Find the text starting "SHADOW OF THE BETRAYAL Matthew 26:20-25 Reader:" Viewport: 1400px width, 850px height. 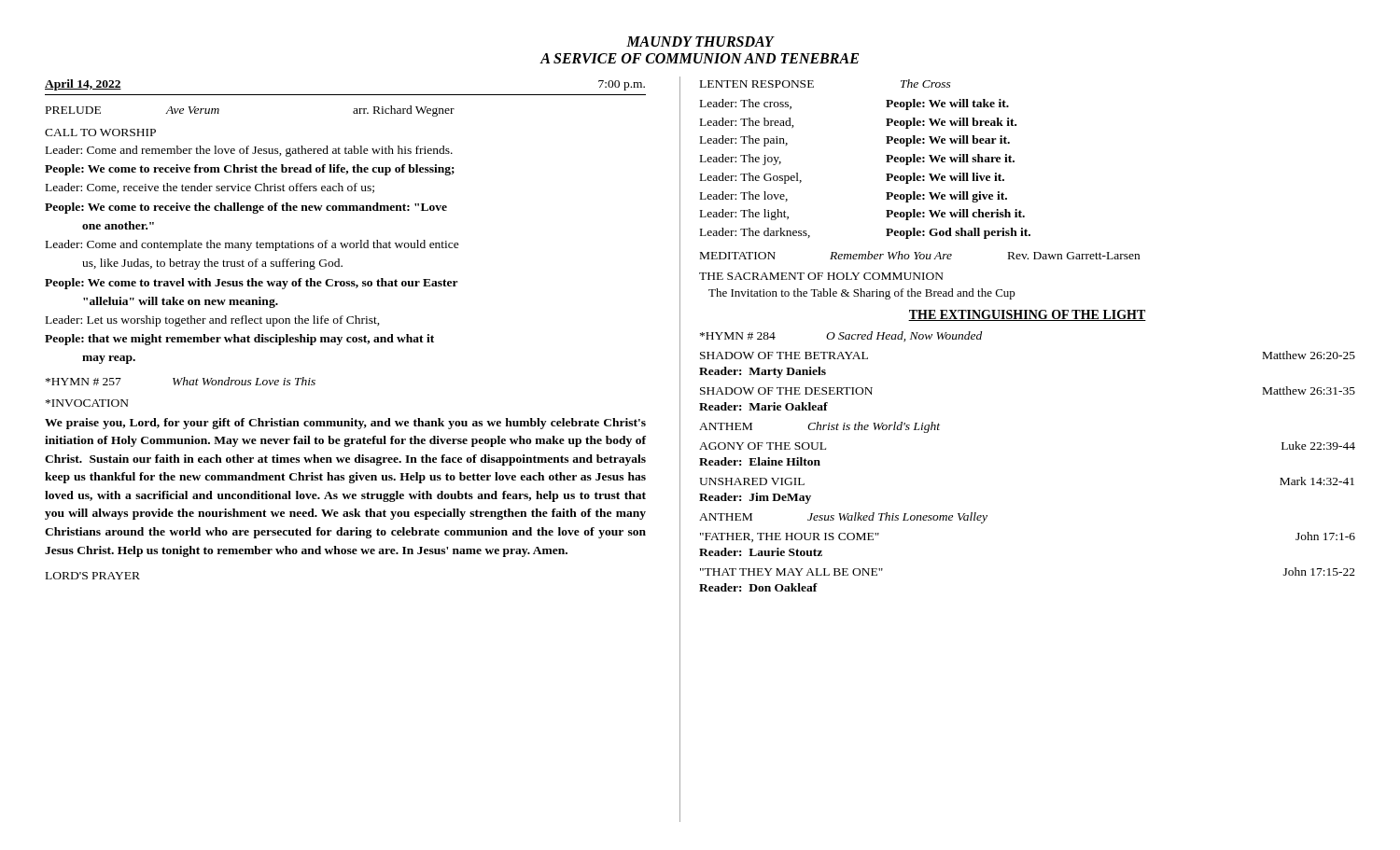[x=780, y=355]
